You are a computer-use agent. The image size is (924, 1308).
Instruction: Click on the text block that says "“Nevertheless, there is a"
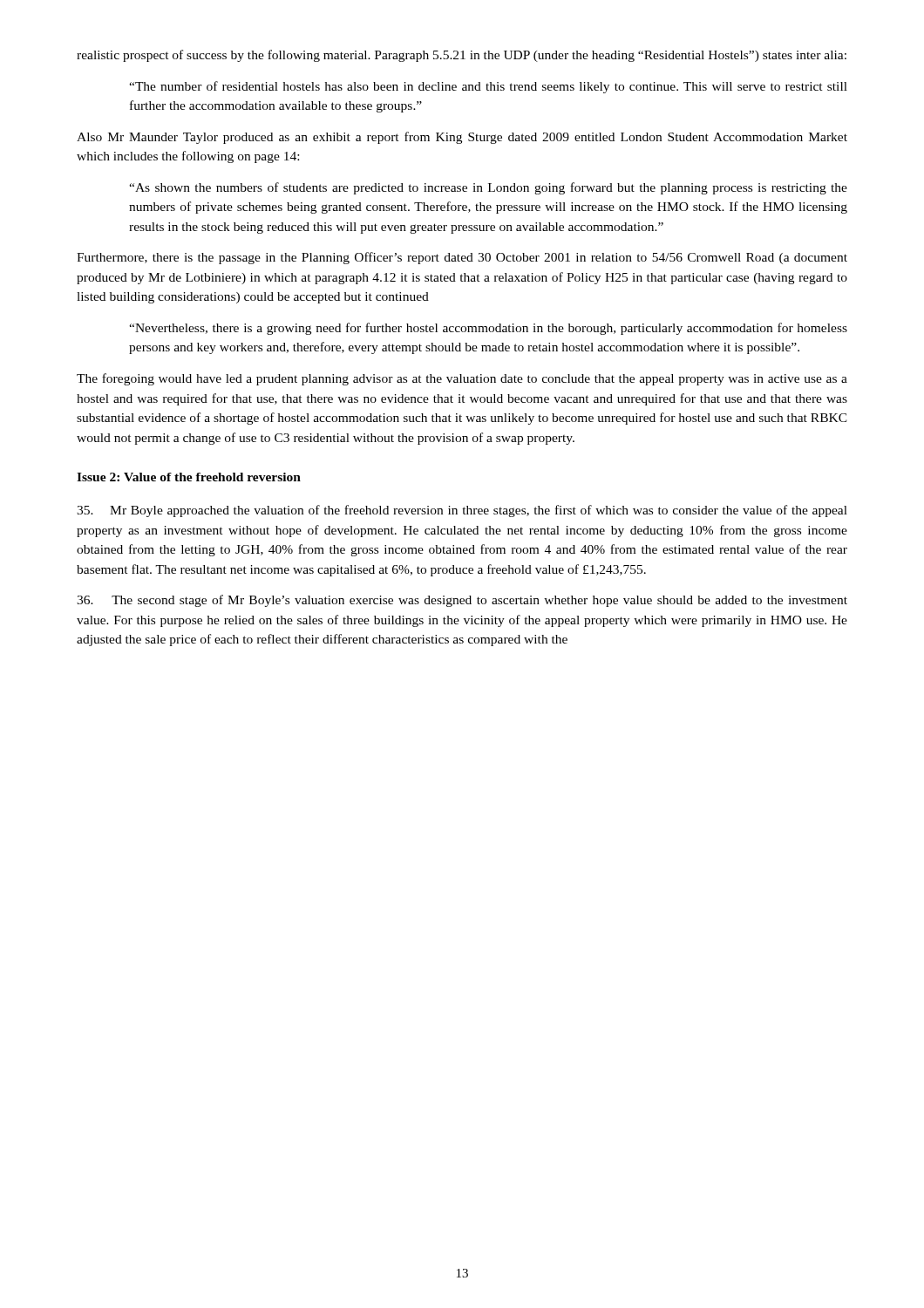tap(488, 338)
